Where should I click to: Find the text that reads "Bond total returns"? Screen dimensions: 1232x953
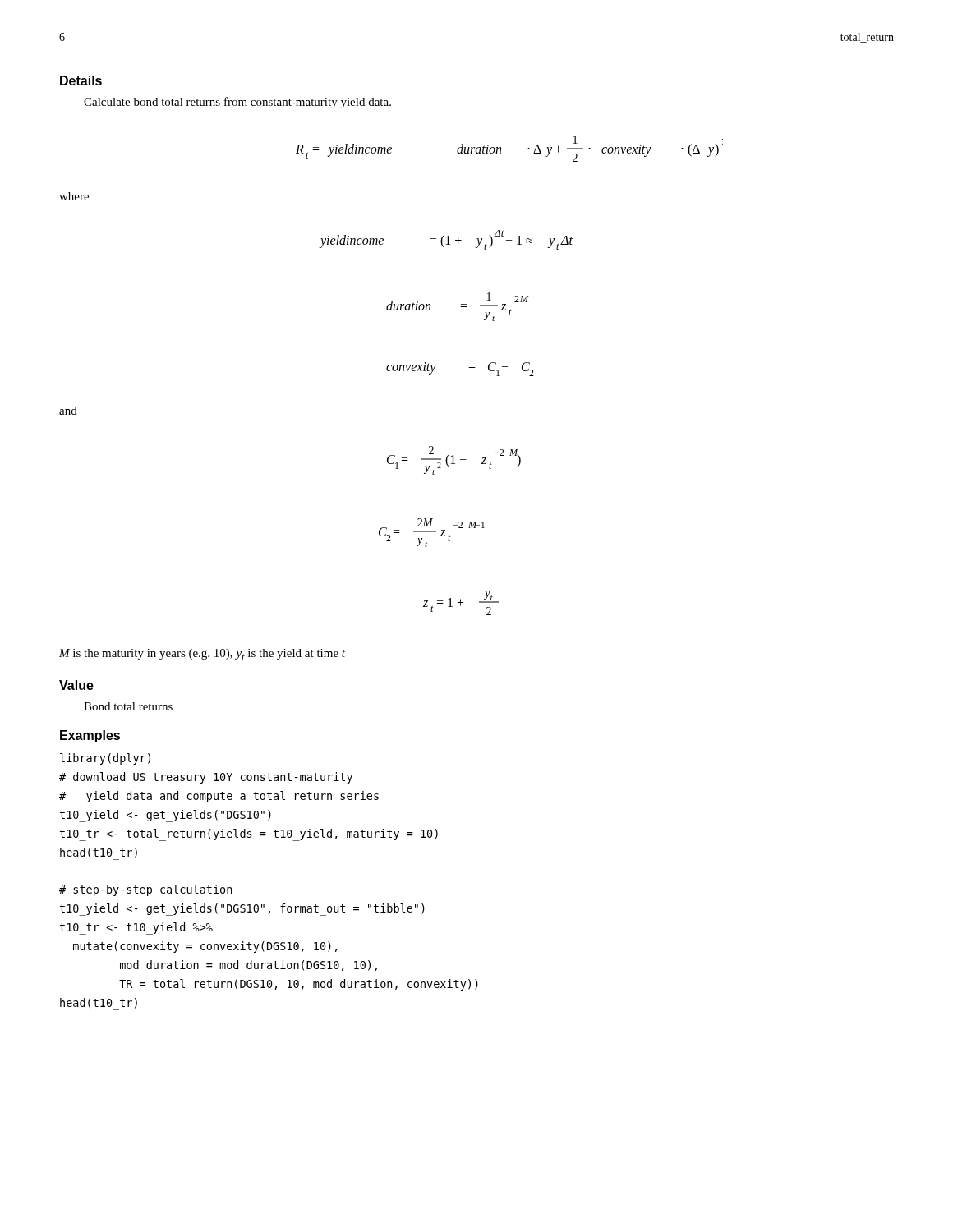pos(128,706)
